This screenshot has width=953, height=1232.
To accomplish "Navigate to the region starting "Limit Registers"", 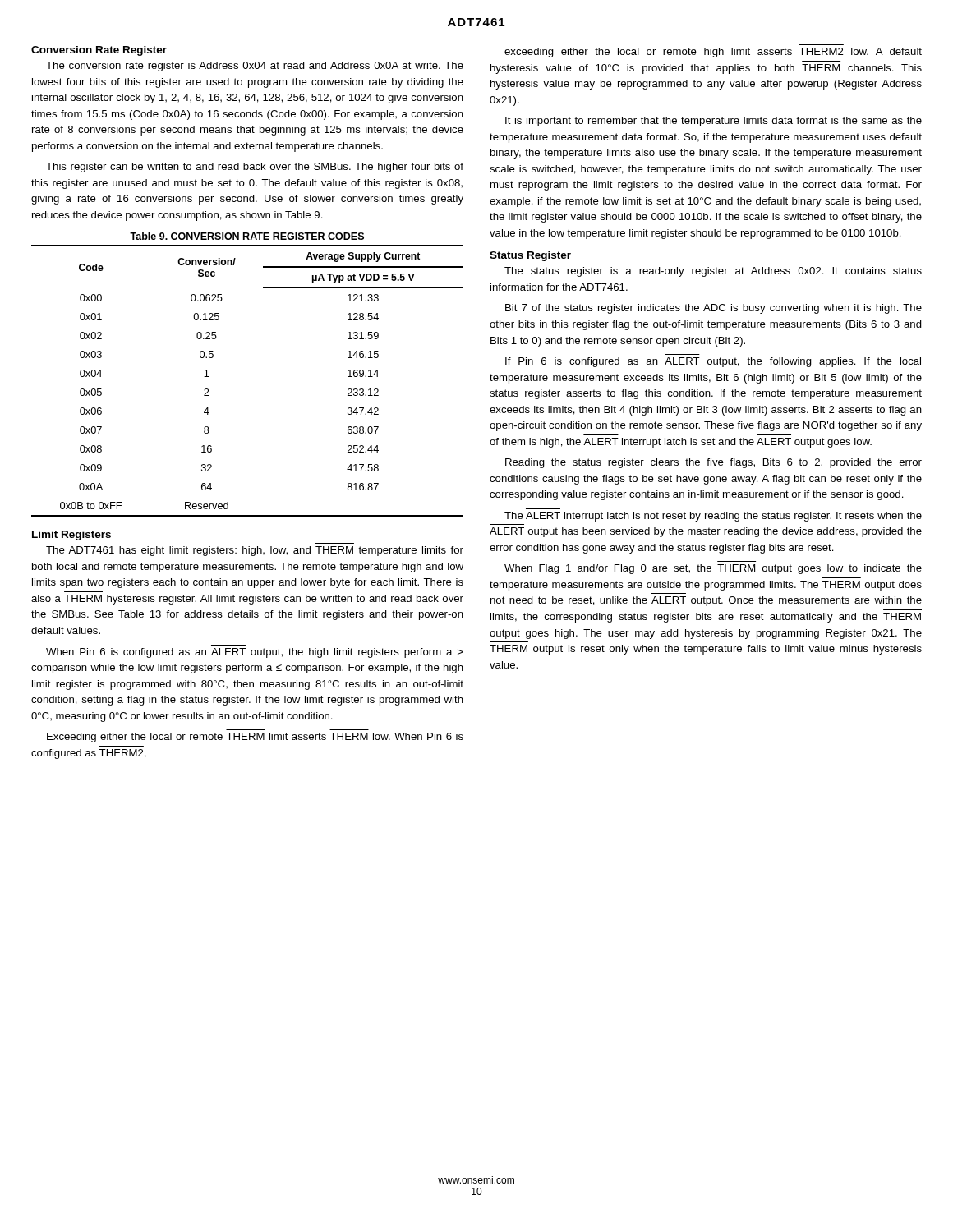I will pos(71,535).
